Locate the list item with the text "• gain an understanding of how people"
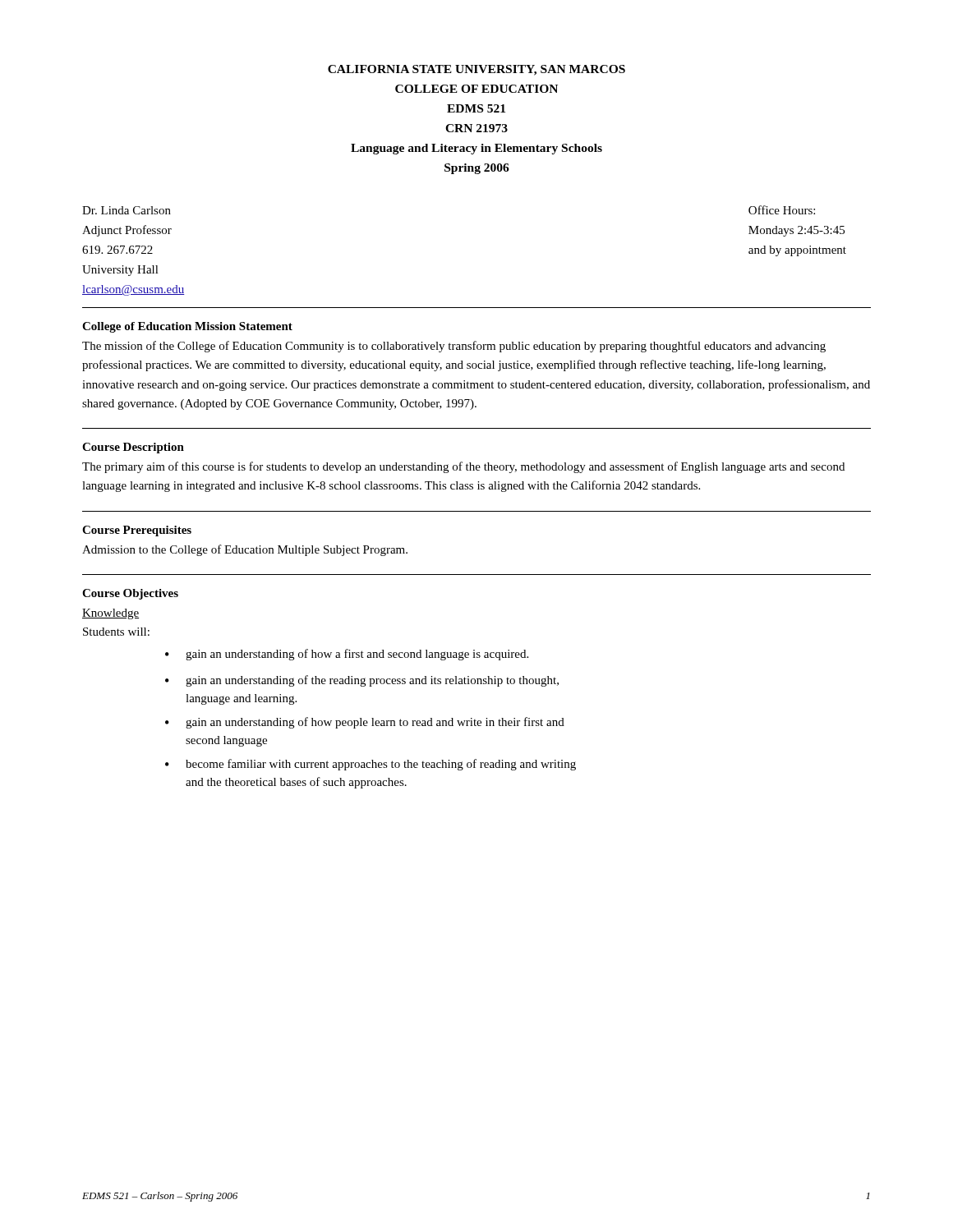953x1232 pixels. tap(364, 731)
